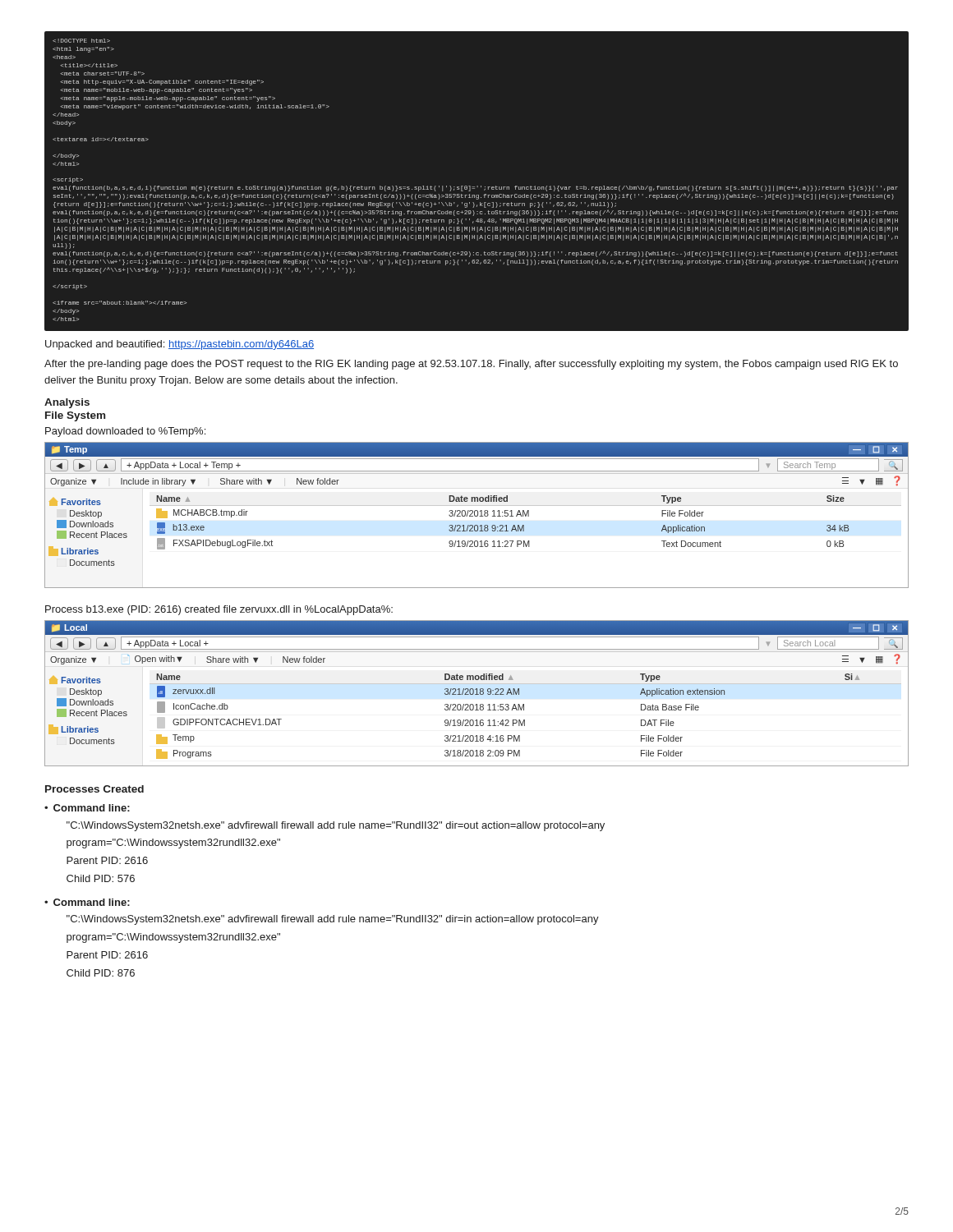The width and height of the screenshot is (953, 1232).
Task: Select the text containing "Unpacked and beautified: https://pastebin.com/dy646La6"
Action: 179,344
